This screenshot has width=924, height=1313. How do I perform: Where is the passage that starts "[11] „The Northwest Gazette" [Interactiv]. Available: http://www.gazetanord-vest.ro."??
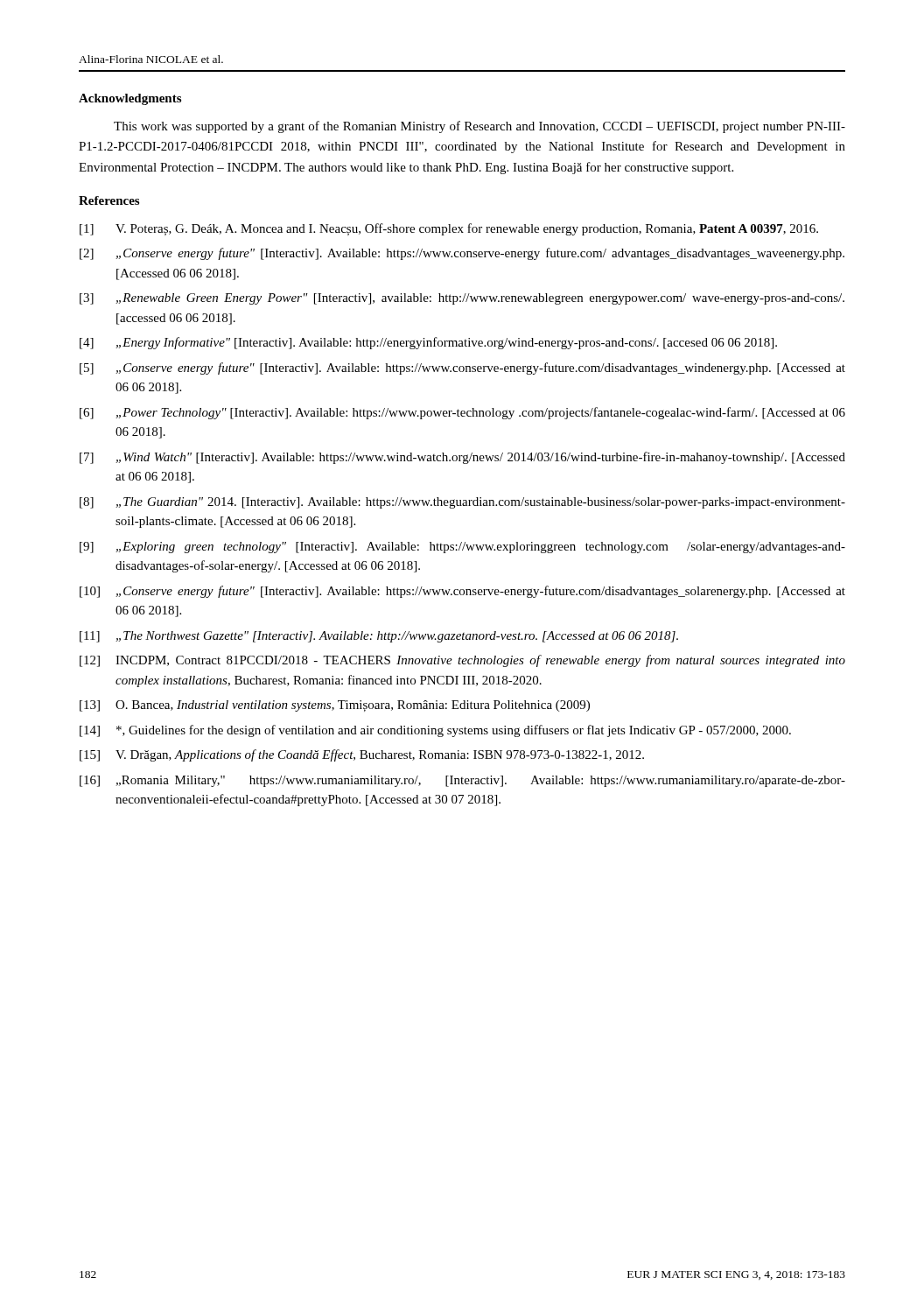[462, 635]
